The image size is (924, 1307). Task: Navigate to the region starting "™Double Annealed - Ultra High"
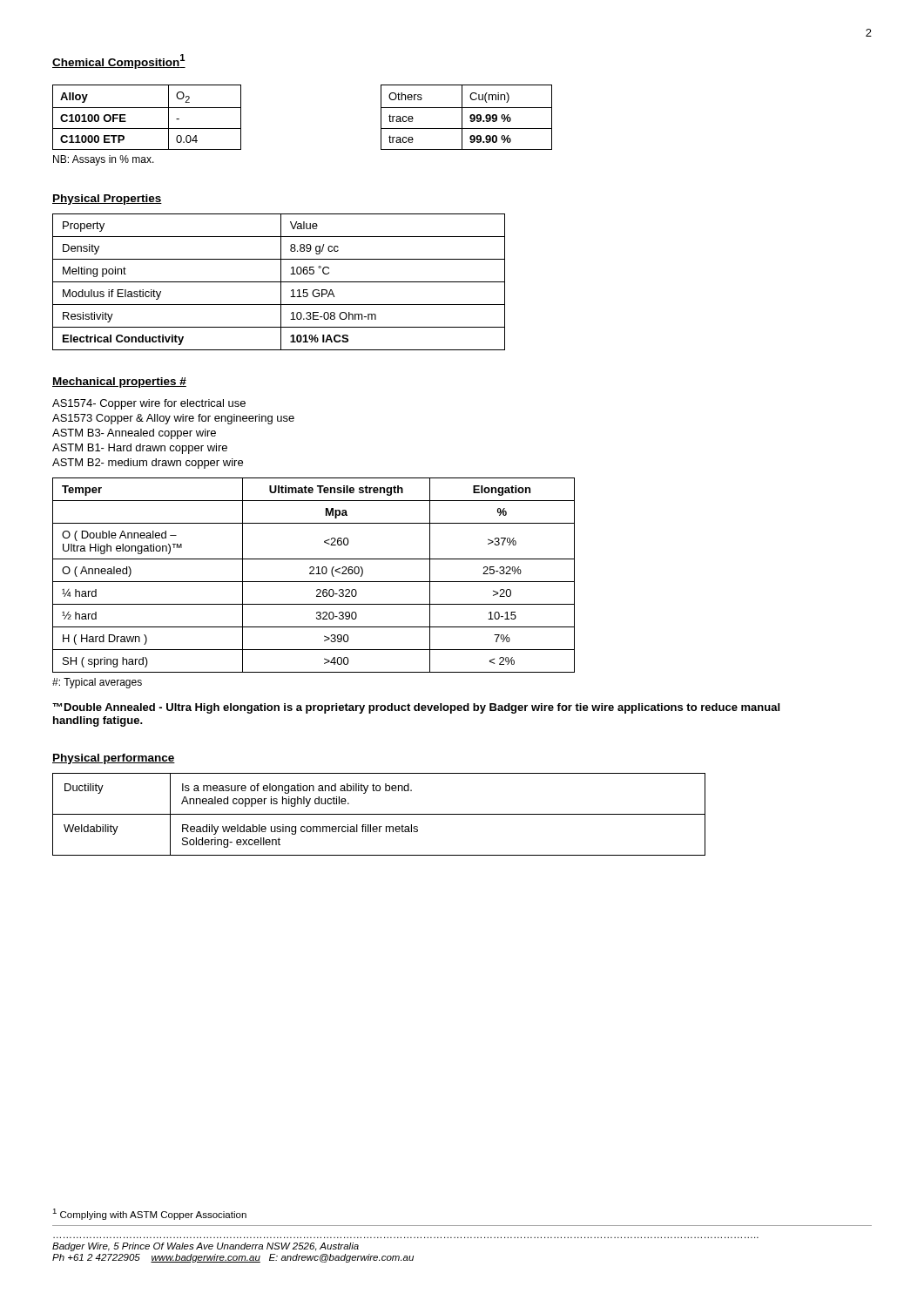(416, 714)
